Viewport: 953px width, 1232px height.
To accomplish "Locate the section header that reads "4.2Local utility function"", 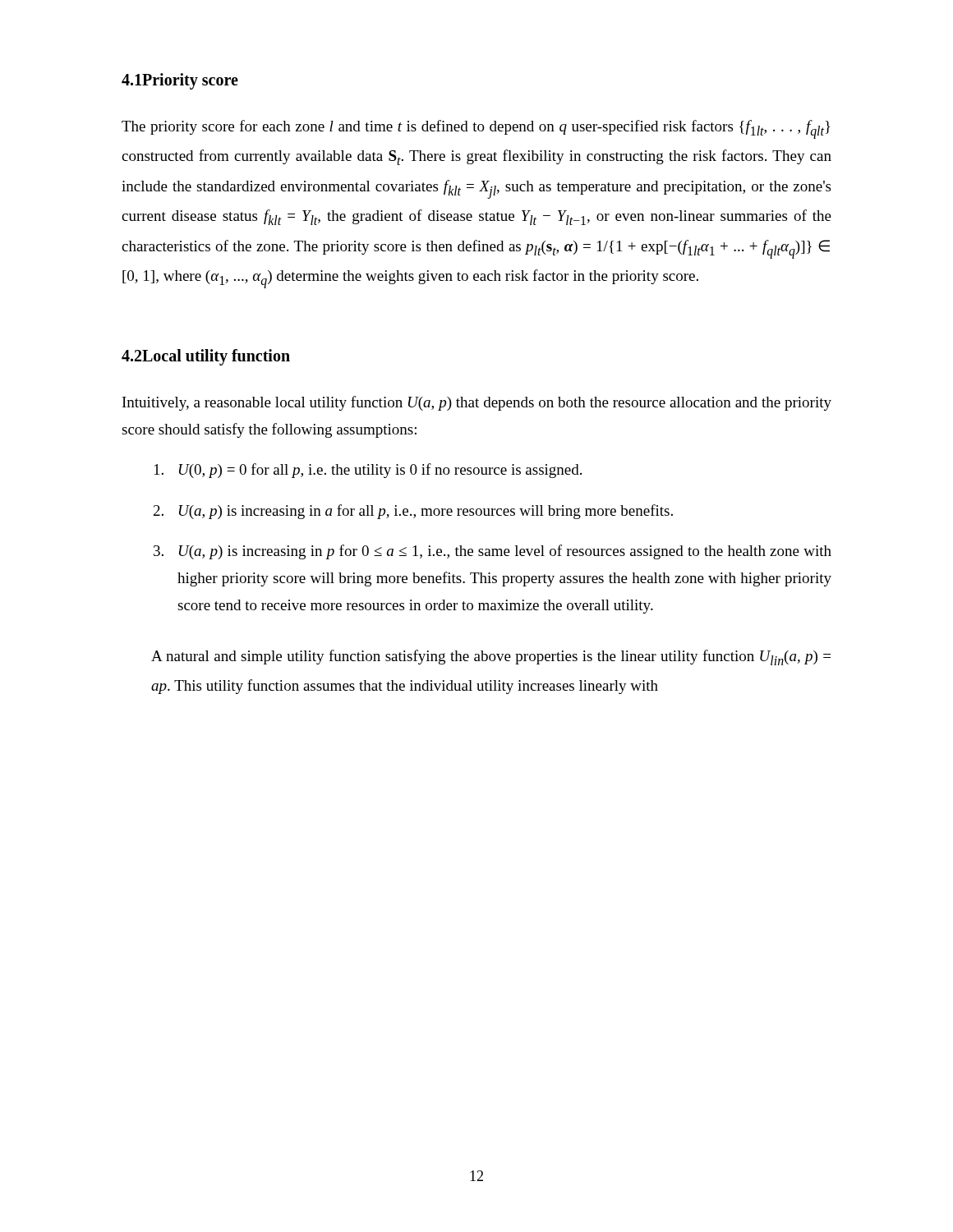I will coord(206,356).
